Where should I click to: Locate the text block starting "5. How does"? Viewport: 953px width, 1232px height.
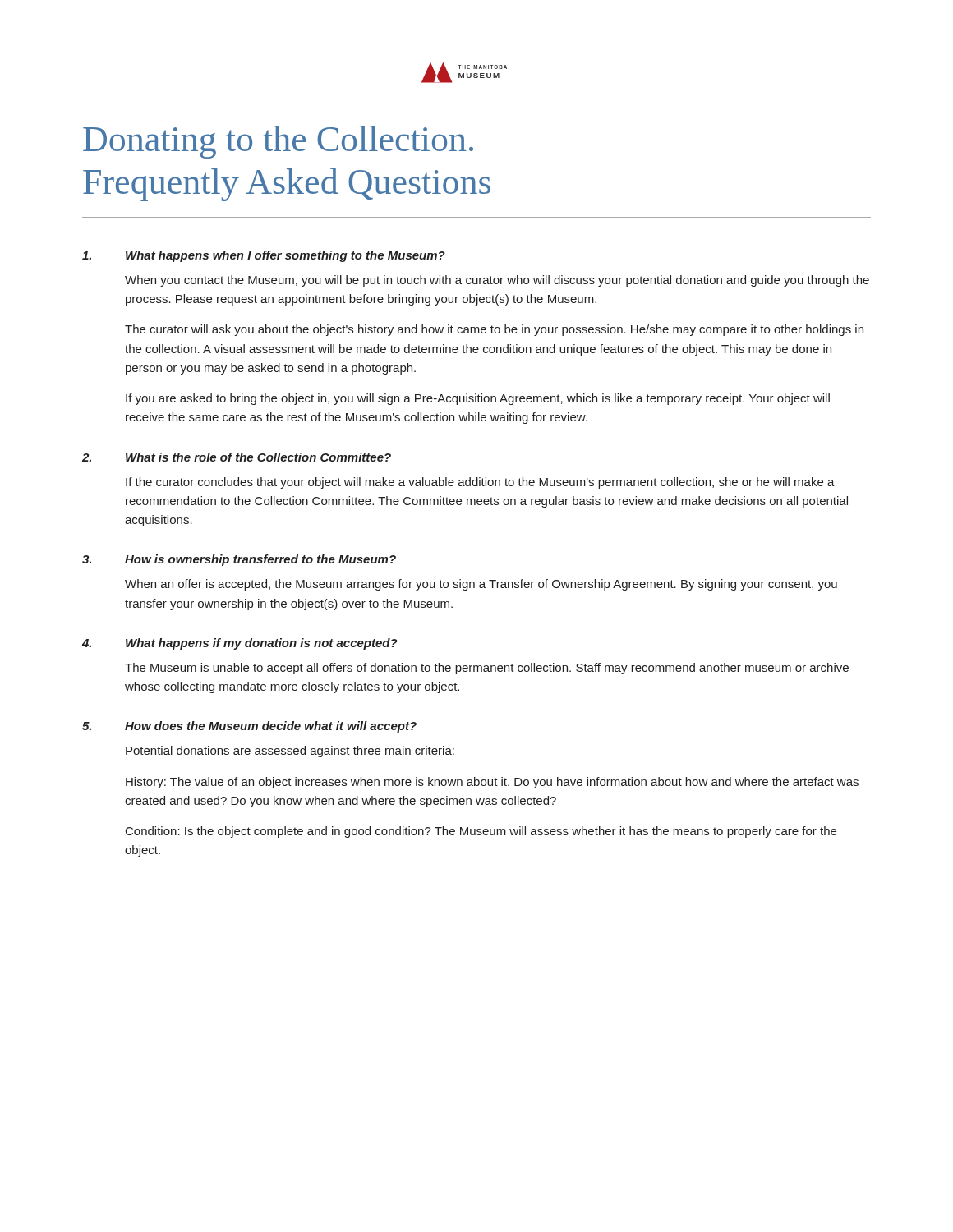pos(476,789)
